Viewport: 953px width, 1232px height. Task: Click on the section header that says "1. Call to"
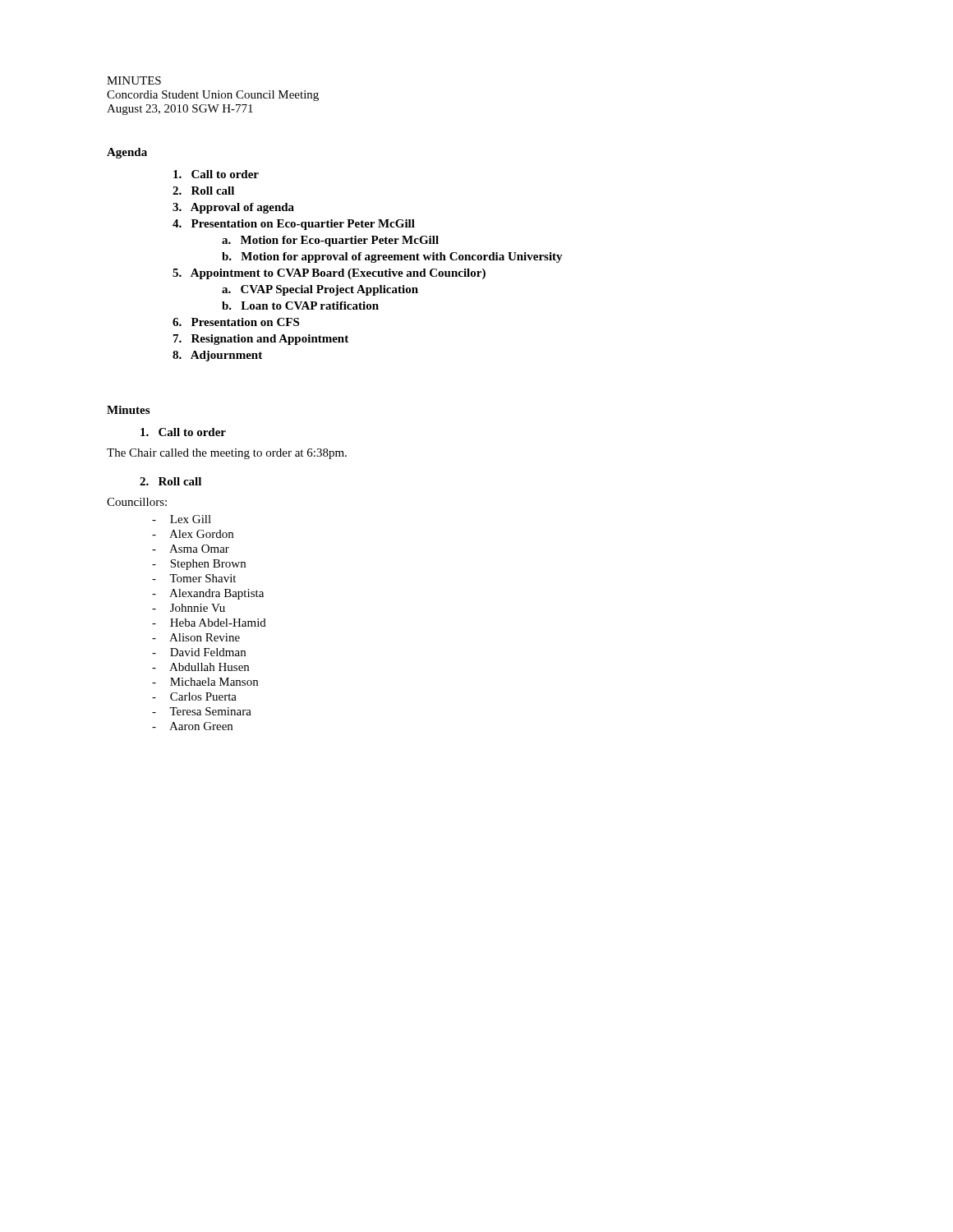tap(183, 432)
